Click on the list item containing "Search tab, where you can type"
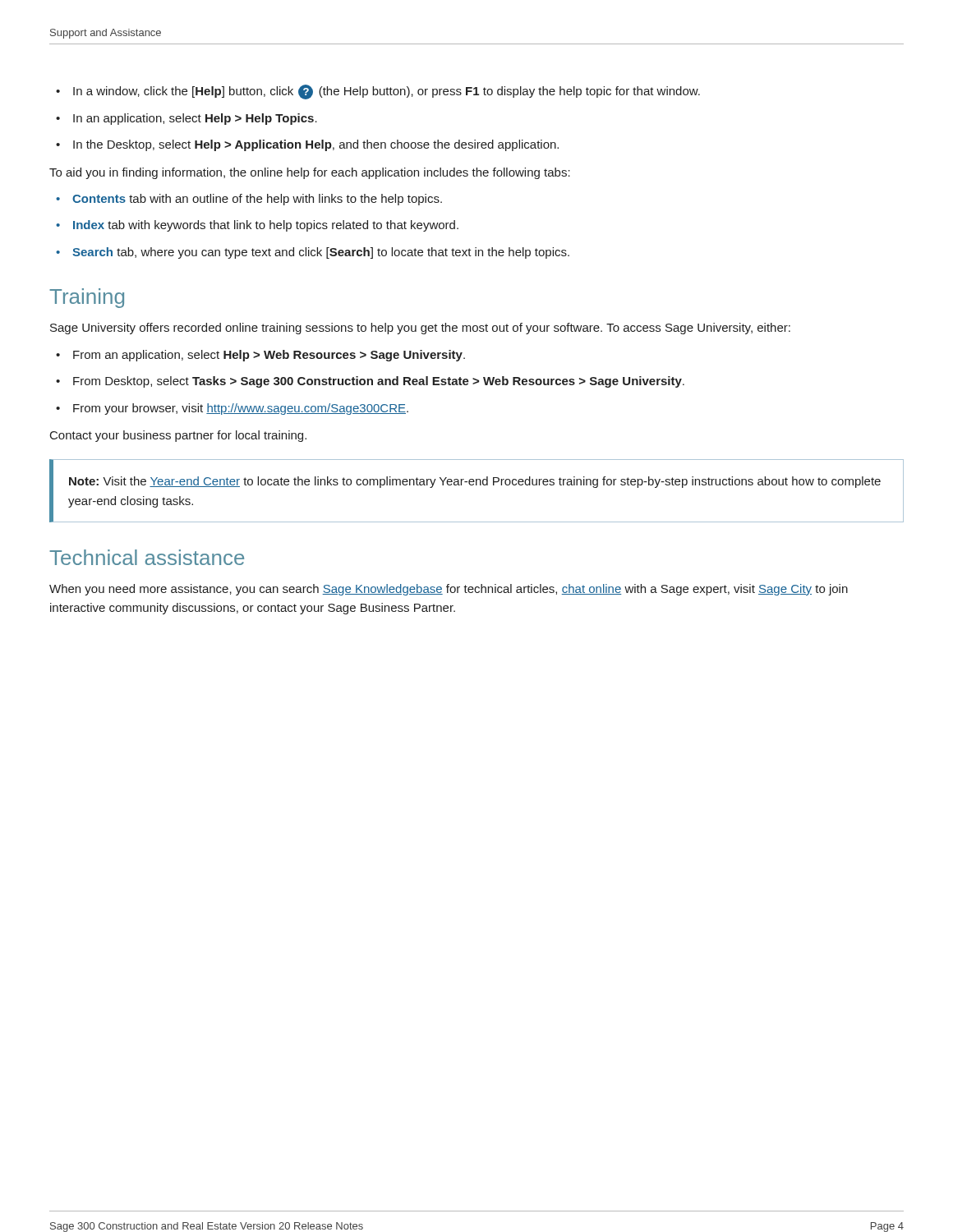This screenshot has height=1232, width=953. coord(321,252)
